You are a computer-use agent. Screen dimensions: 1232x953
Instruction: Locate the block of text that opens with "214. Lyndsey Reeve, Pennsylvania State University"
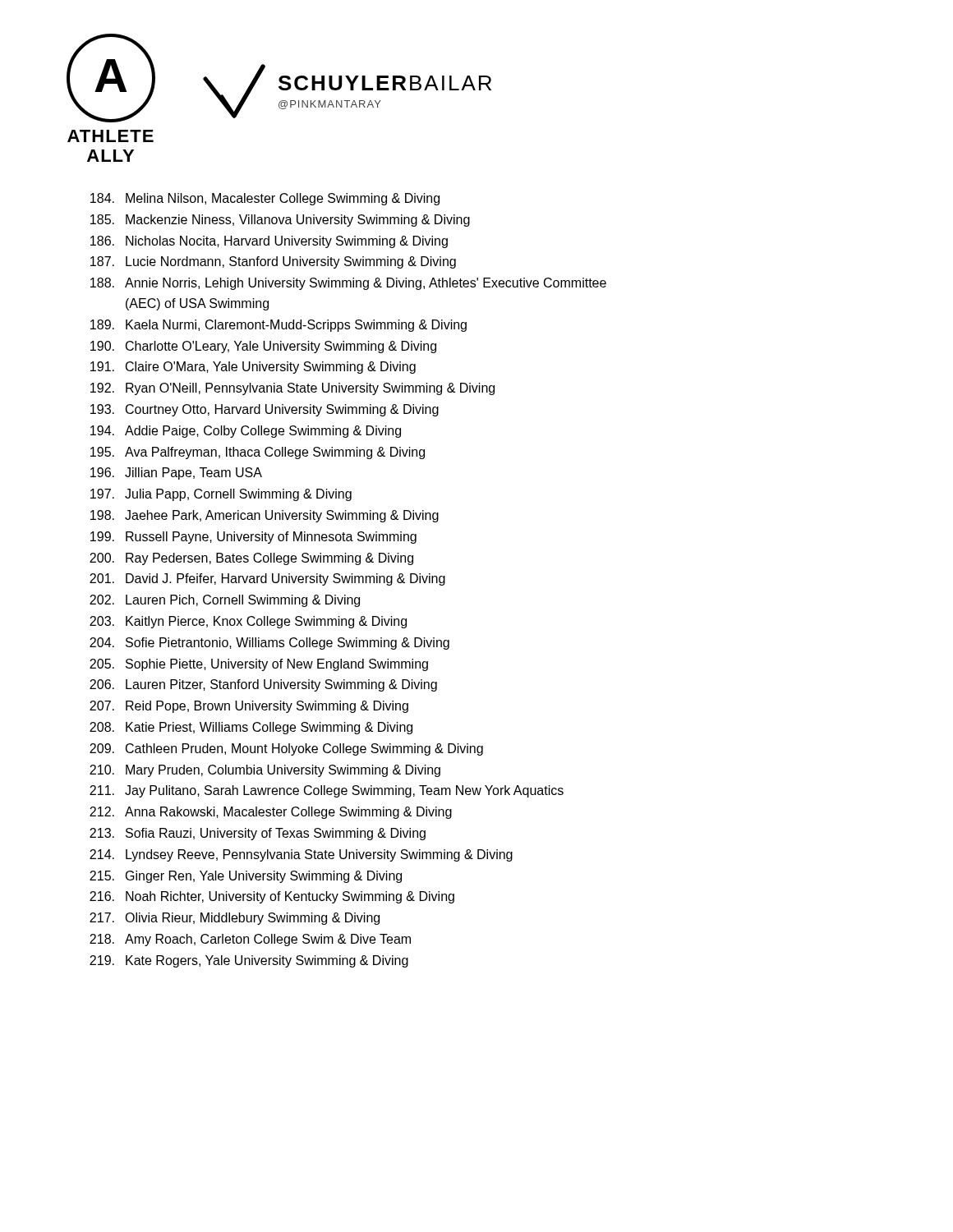pos(476,855)
